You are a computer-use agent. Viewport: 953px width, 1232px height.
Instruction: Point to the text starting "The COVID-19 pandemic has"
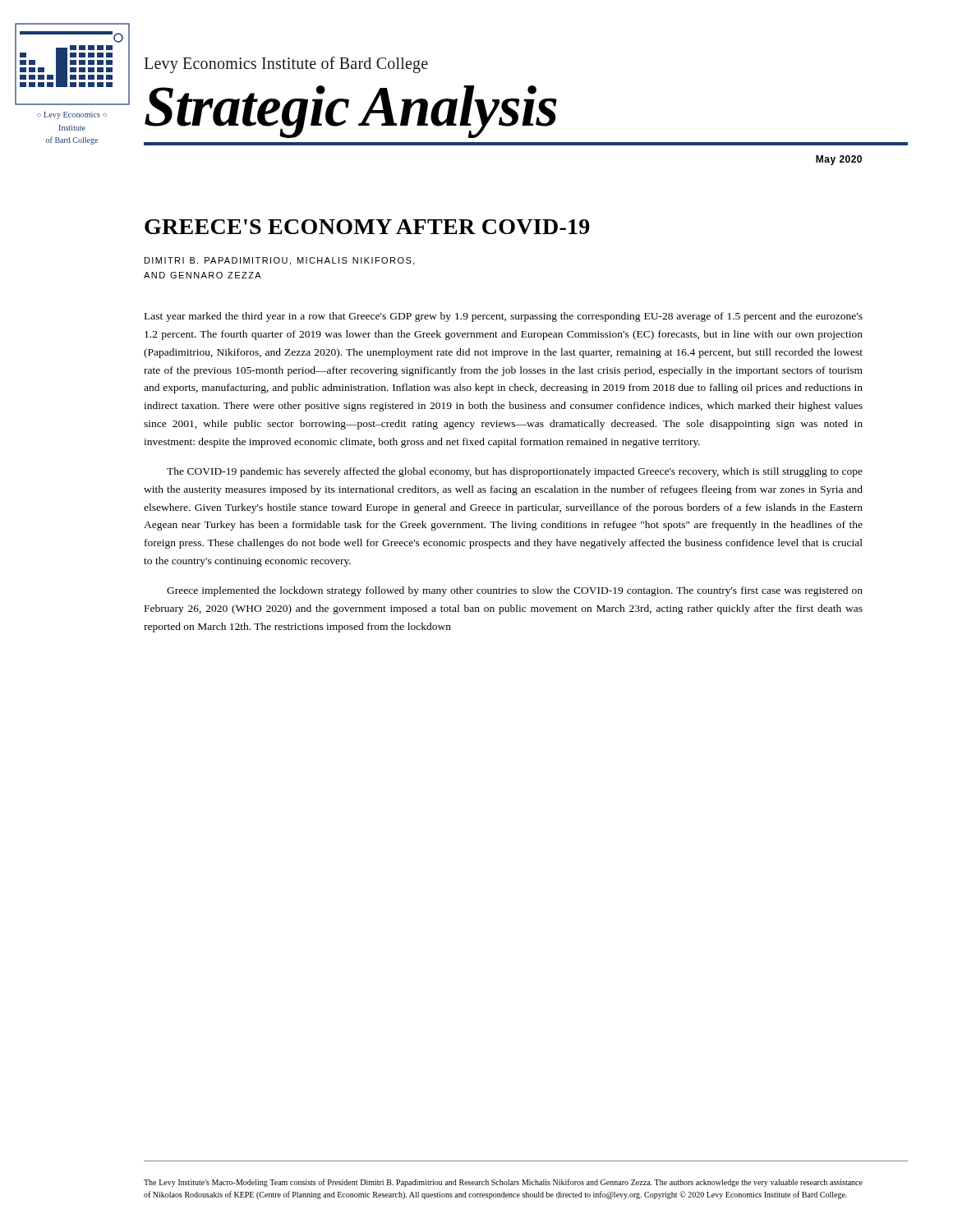[503, 516]
